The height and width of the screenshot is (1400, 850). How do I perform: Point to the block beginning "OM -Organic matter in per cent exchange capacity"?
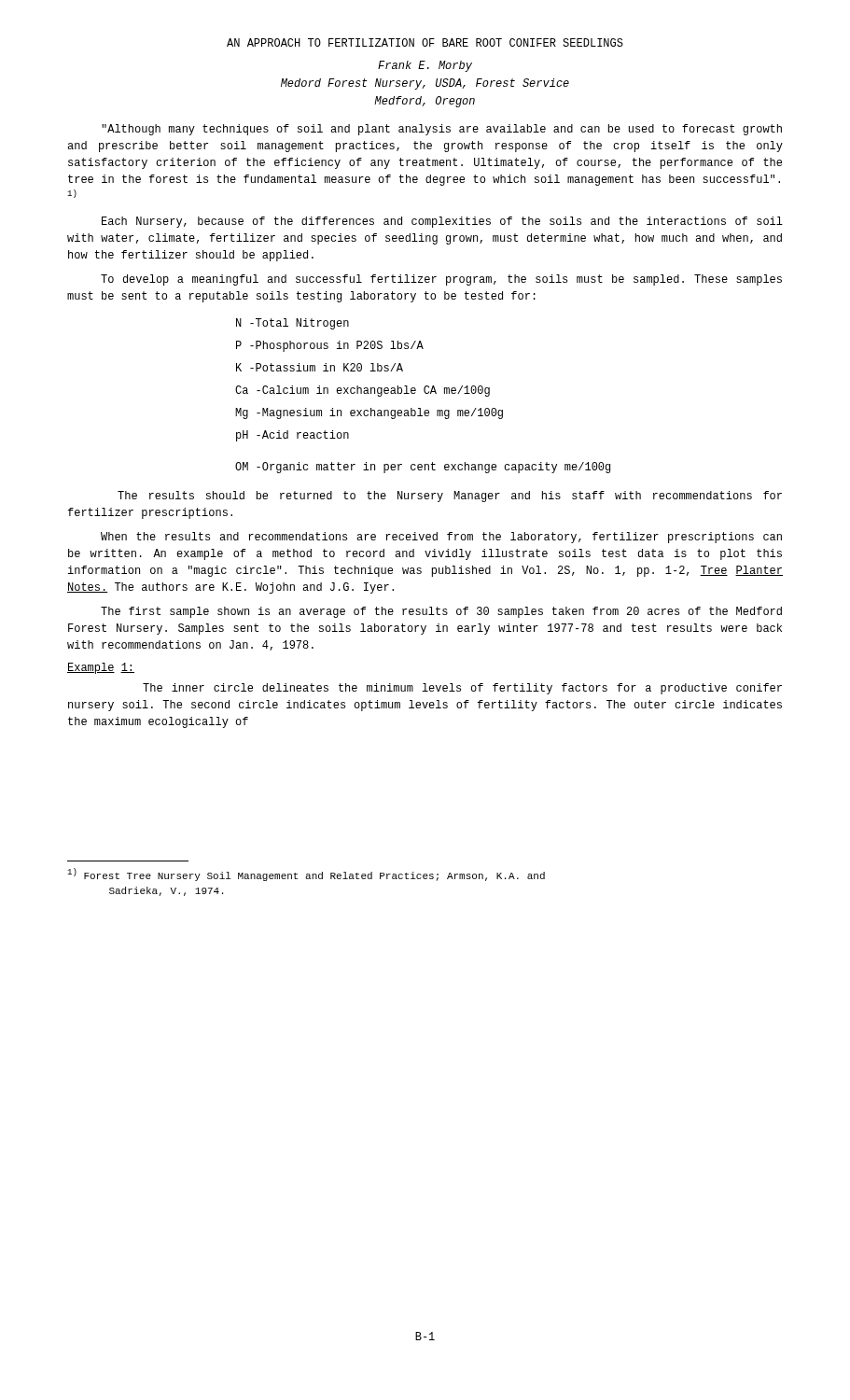(423, 467)
